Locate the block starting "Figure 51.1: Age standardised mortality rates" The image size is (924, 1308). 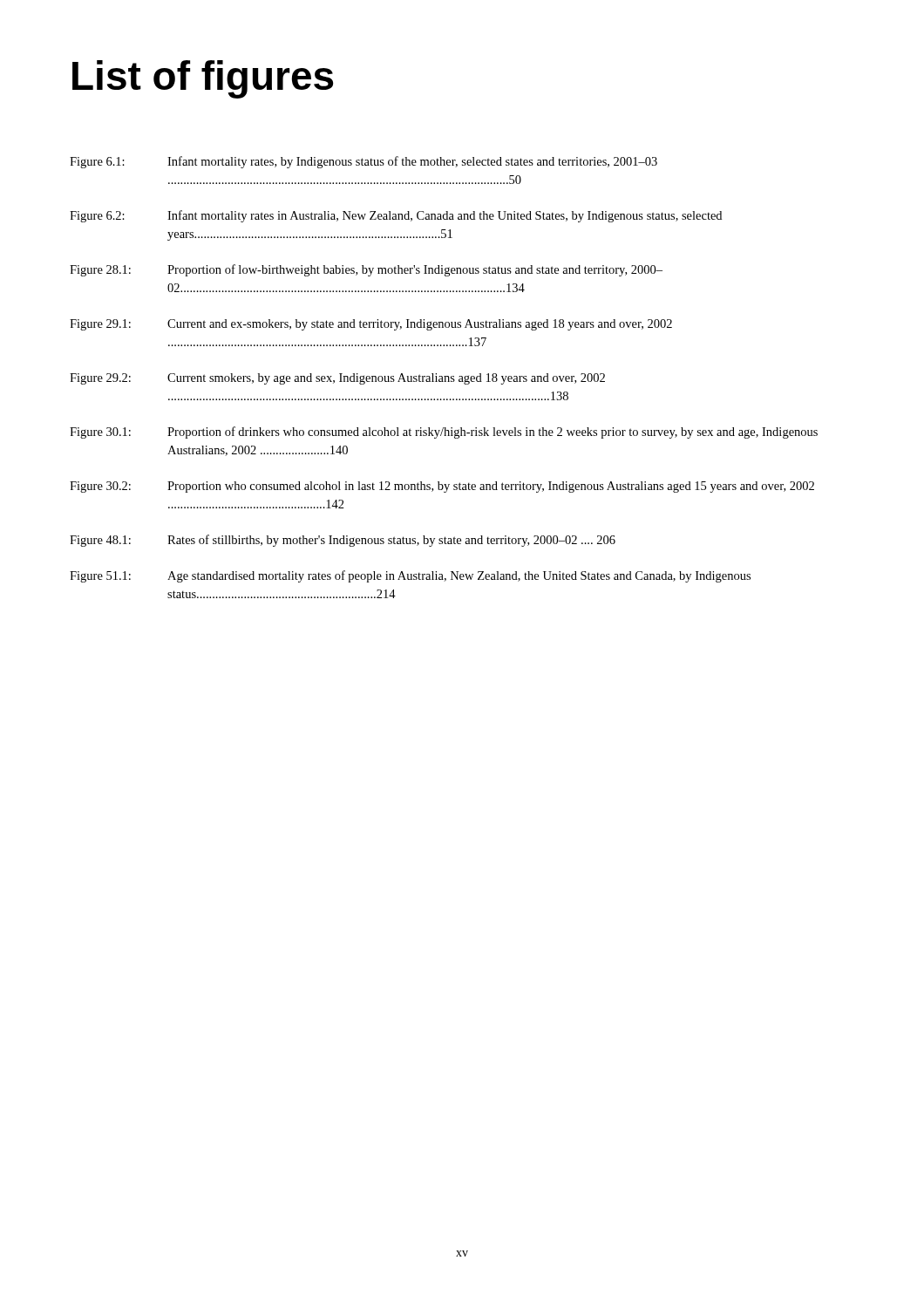coord(462,585)
